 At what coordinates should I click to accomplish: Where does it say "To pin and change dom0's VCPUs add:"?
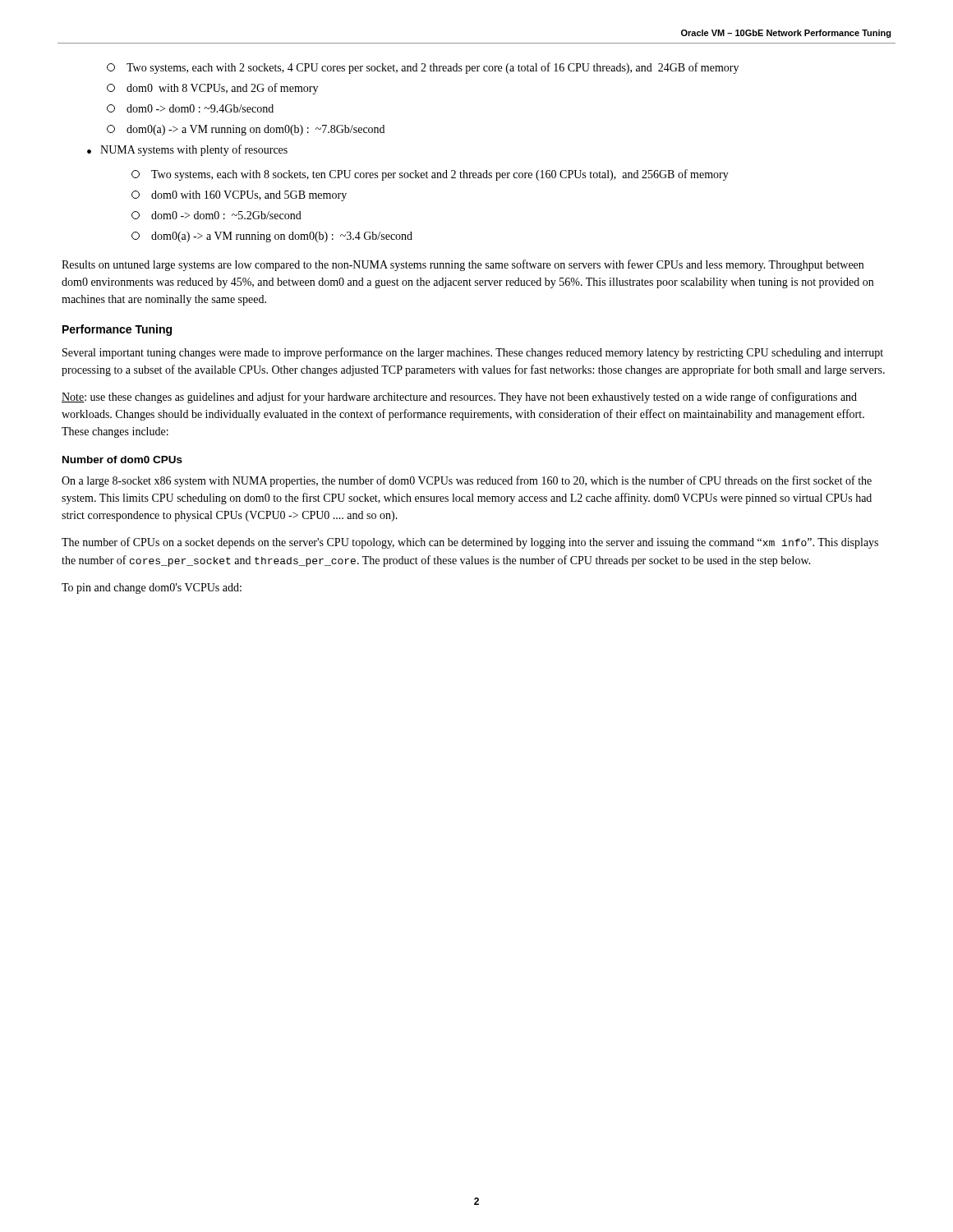point(152,588)
